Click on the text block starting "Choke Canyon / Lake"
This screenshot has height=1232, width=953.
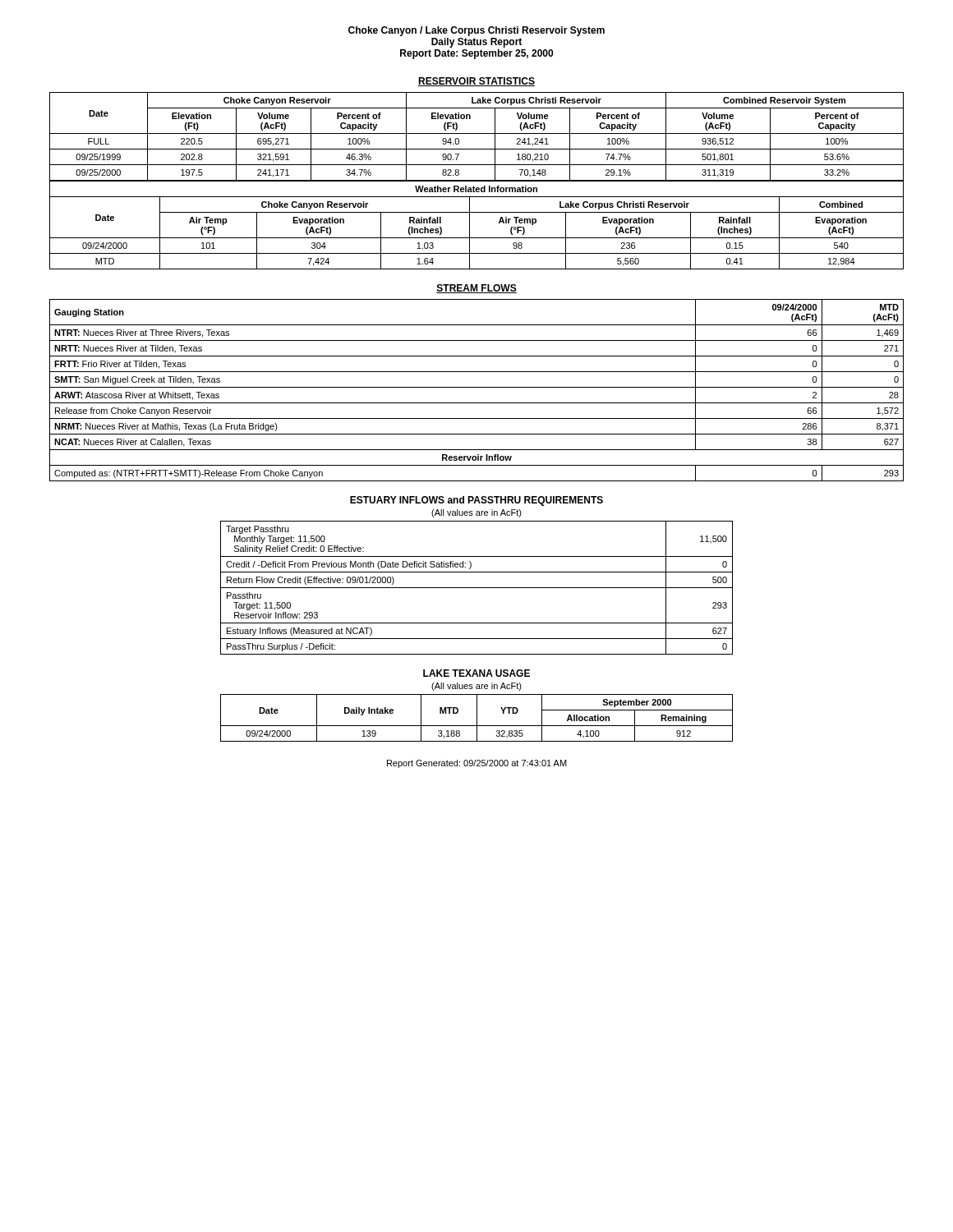coord(476,42)
